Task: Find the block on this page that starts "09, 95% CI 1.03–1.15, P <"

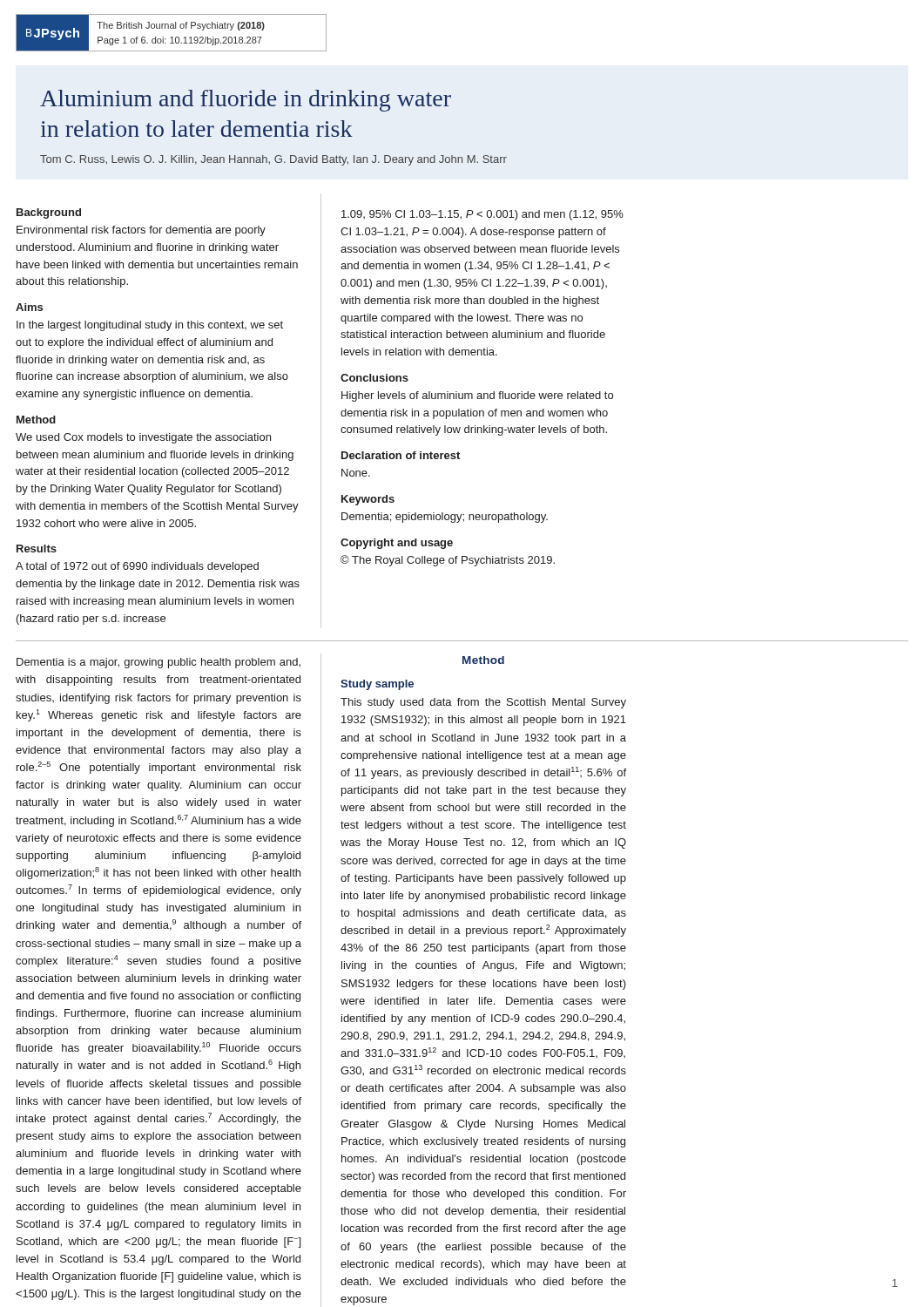Action: click(482, 283)
